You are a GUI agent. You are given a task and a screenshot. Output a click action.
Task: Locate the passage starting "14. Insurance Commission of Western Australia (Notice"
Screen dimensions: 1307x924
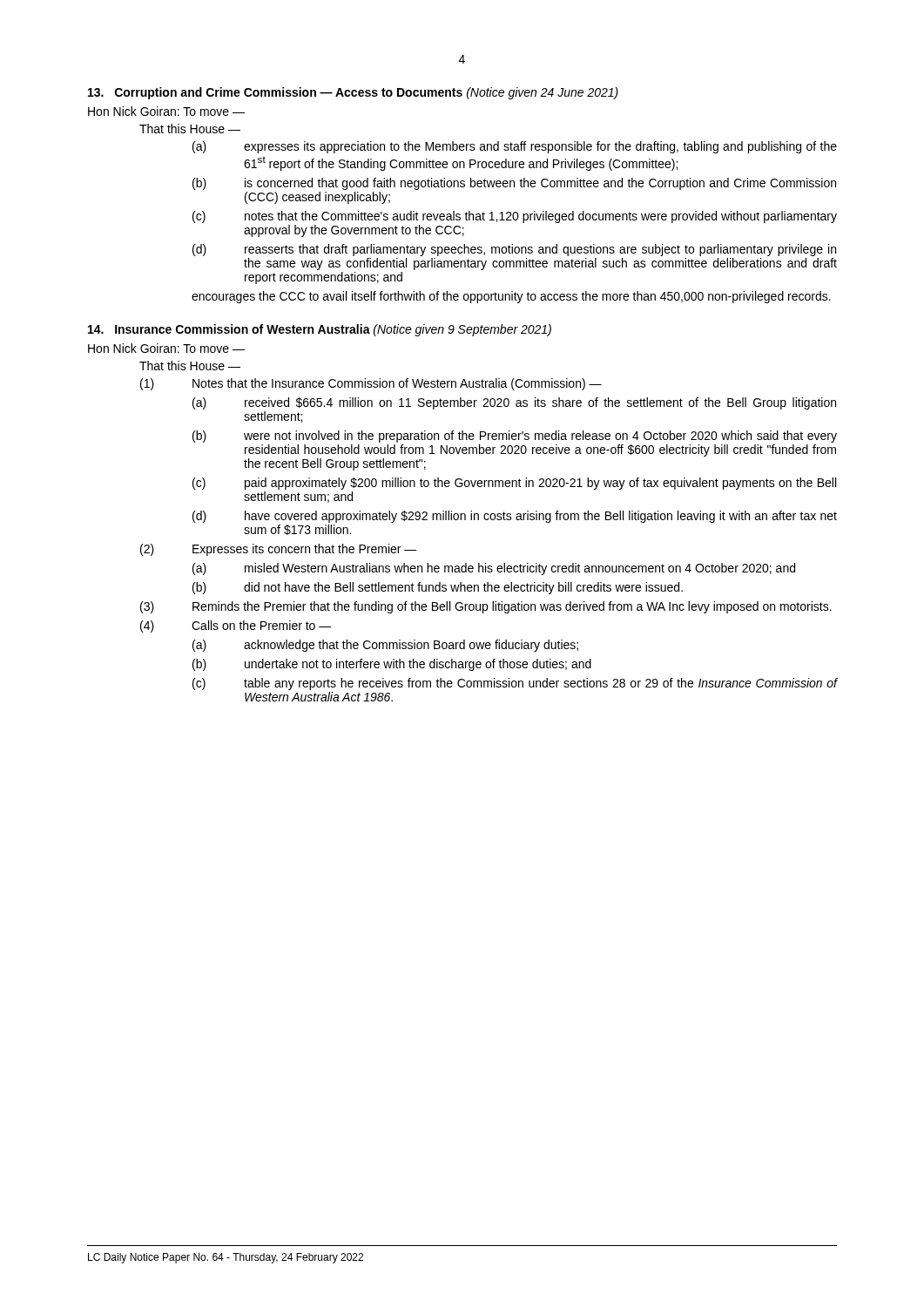[320, 329]
